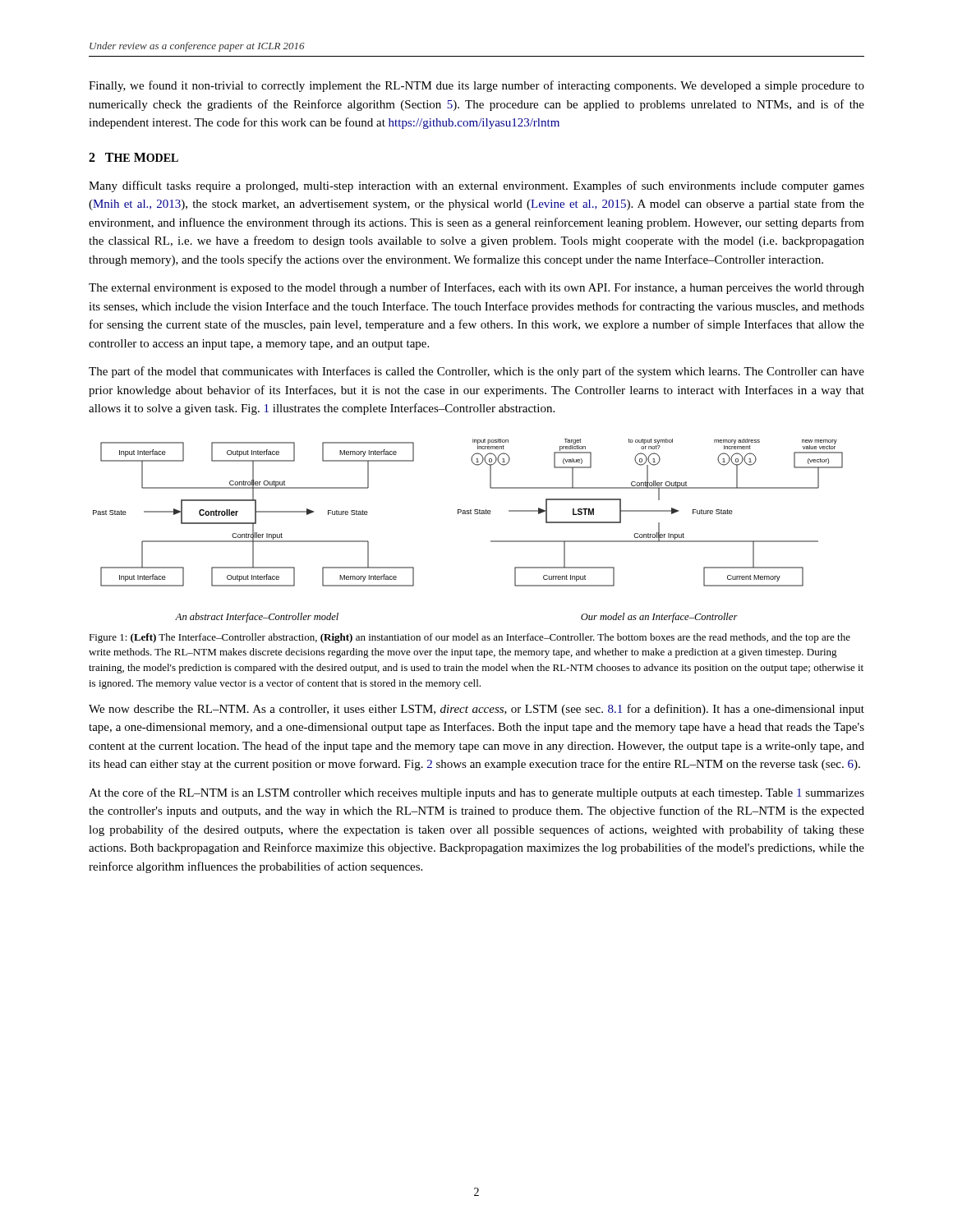The height and width of the screenshot is (1232, 953).
Task: Locate the text block with the text "Finally, we found it"
Action: 476,104
